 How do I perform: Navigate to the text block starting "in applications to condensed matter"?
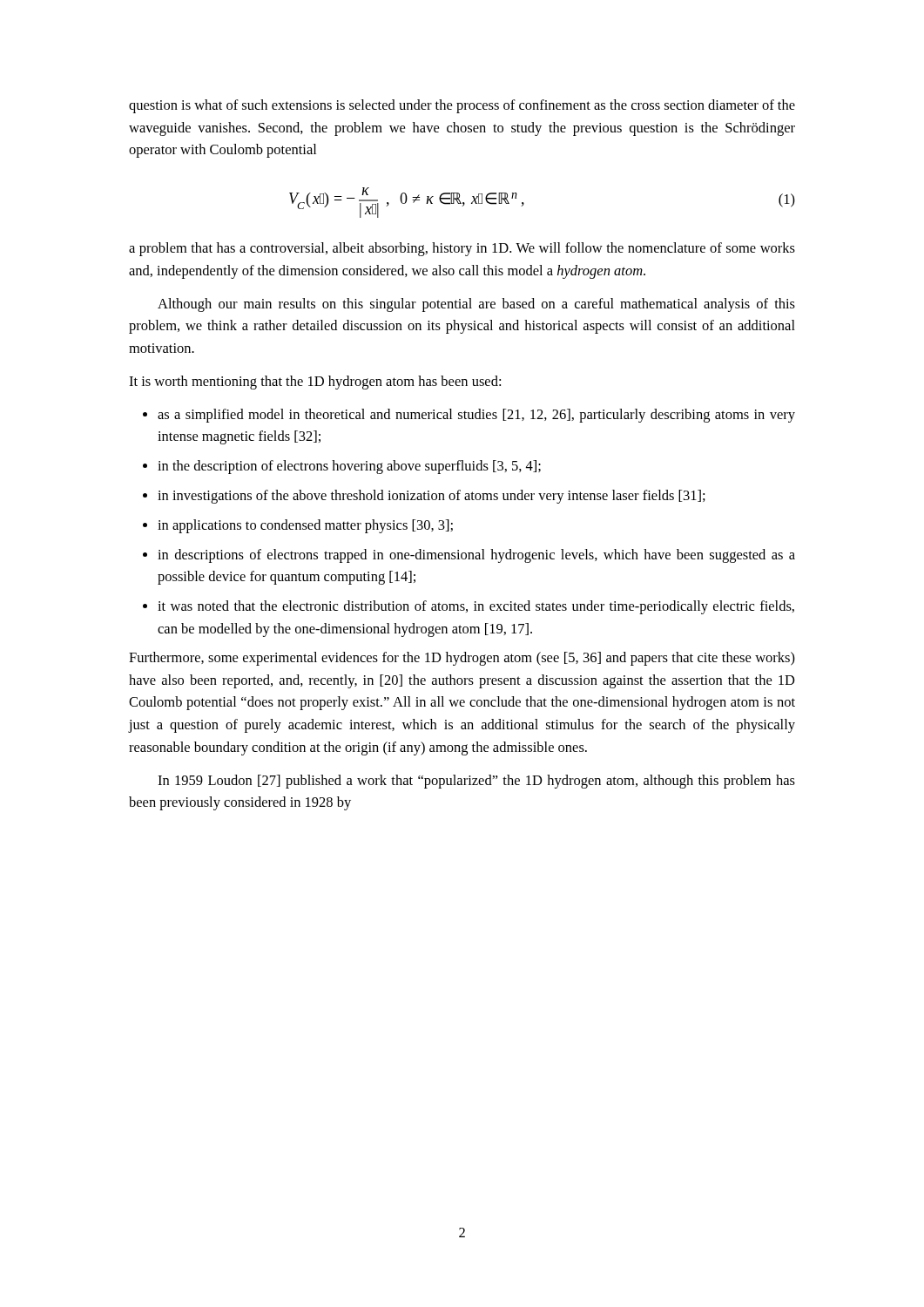(x=306, y=525)
